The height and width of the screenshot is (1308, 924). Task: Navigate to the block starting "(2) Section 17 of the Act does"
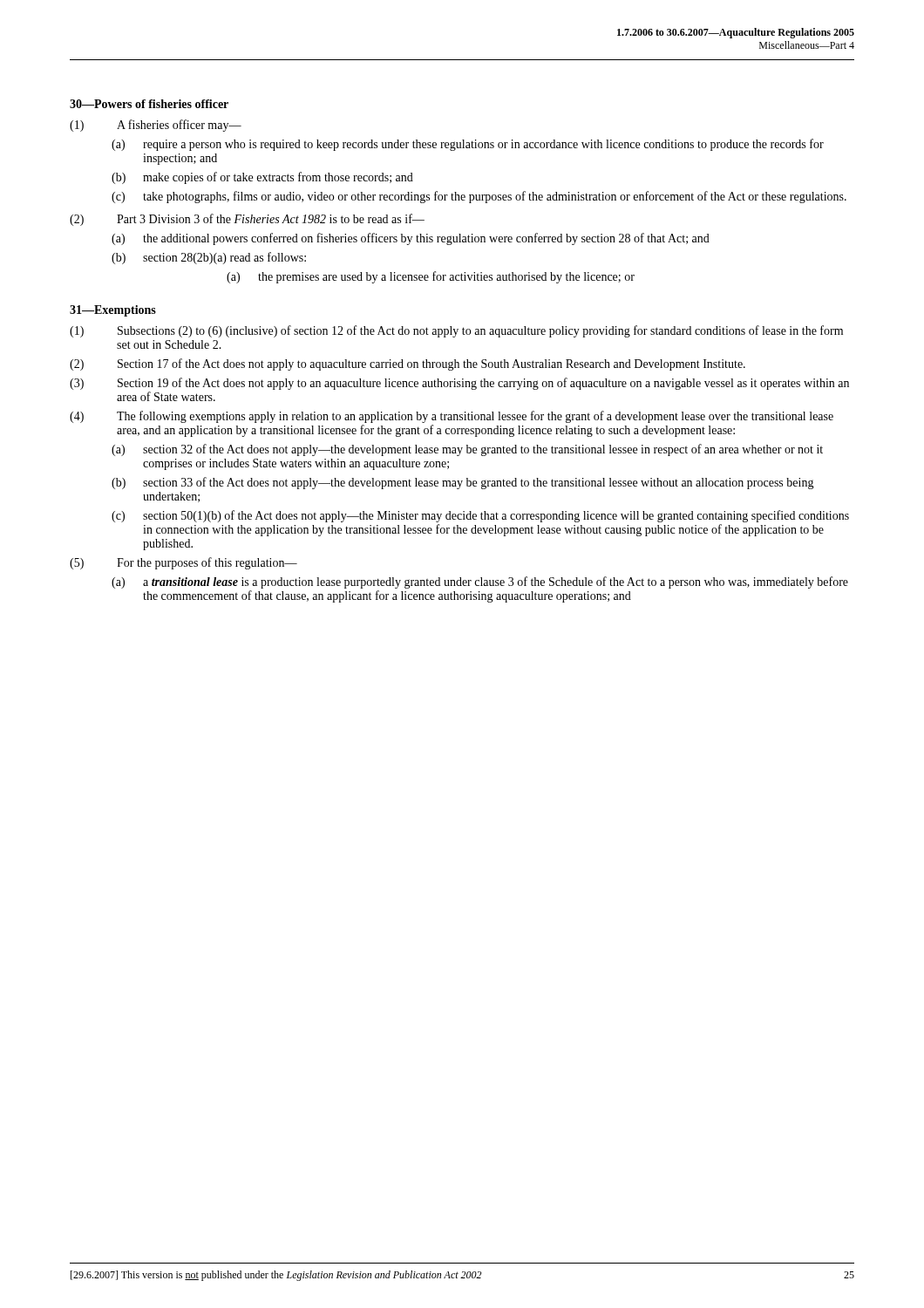pos(462,364)
